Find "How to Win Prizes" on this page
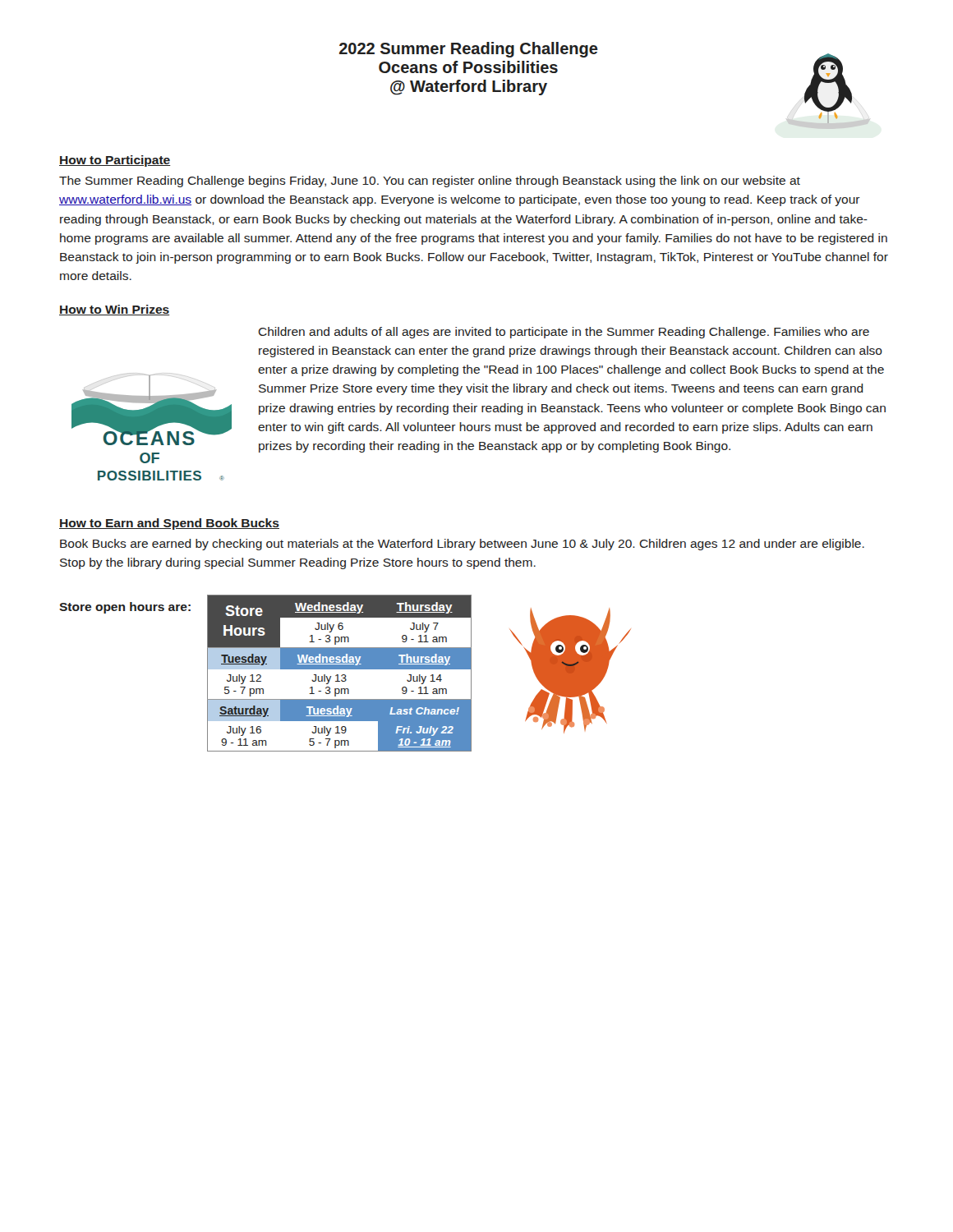Viewport: 953px width, 1232px height. (114, 309)
